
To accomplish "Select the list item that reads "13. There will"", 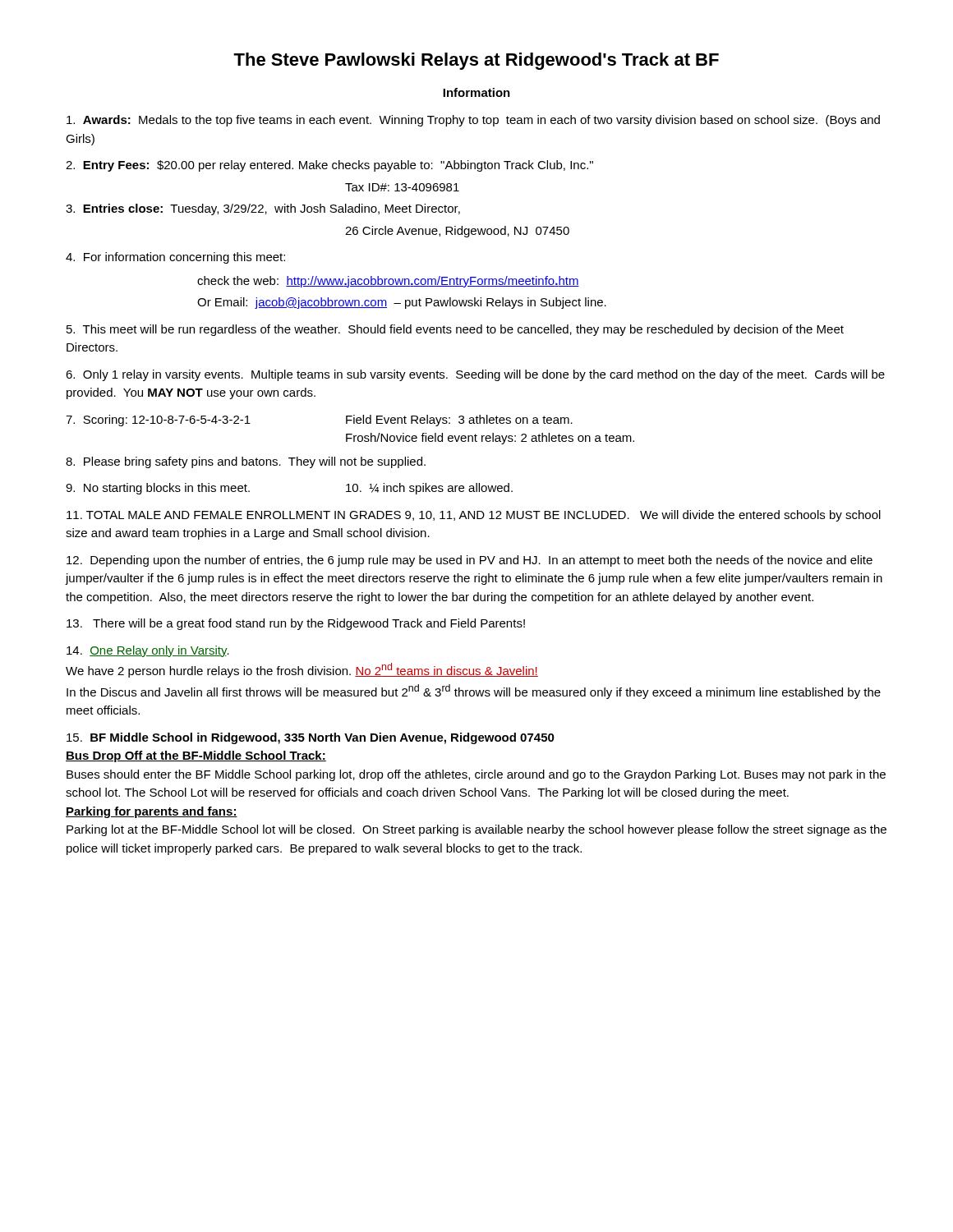I will coord(296,623).
